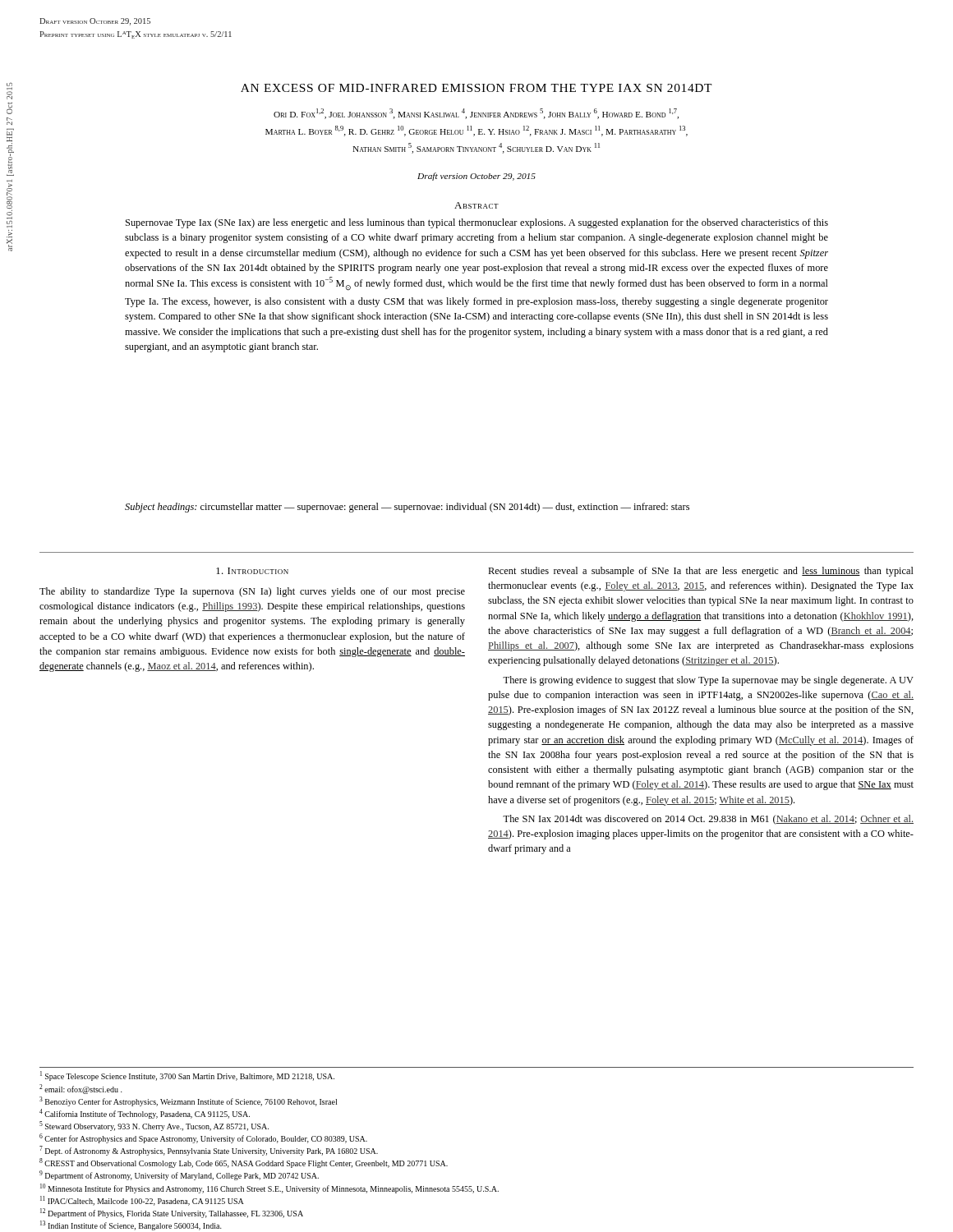Click the passage that begins "Subject headings: circumstellar matter"
This screenshot has height=1232, width=953.
point(407,507)
